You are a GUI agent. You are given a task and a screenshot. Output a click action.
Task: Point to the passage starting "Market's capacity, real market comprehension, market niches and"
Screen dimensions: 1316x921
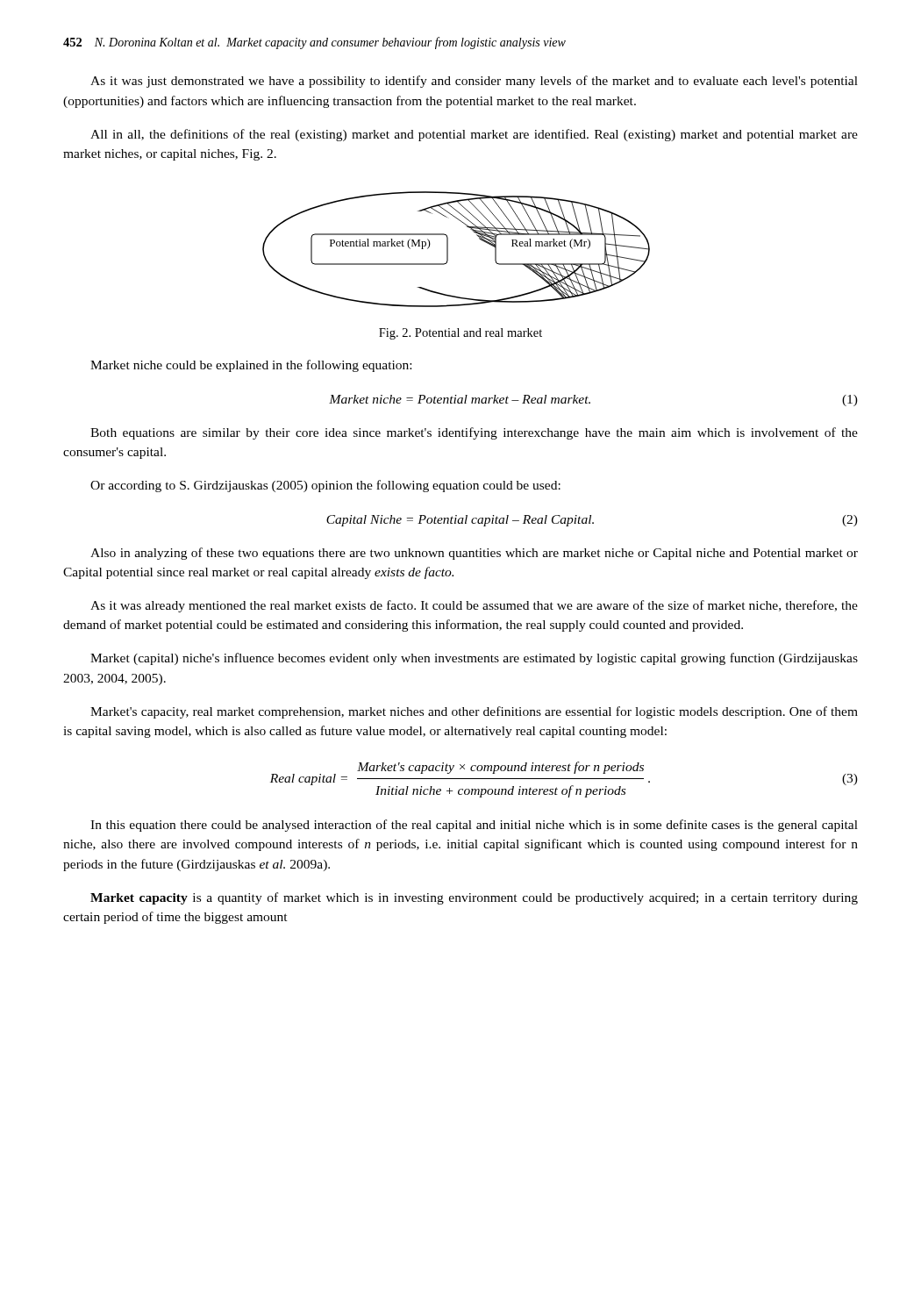[460, 721]
